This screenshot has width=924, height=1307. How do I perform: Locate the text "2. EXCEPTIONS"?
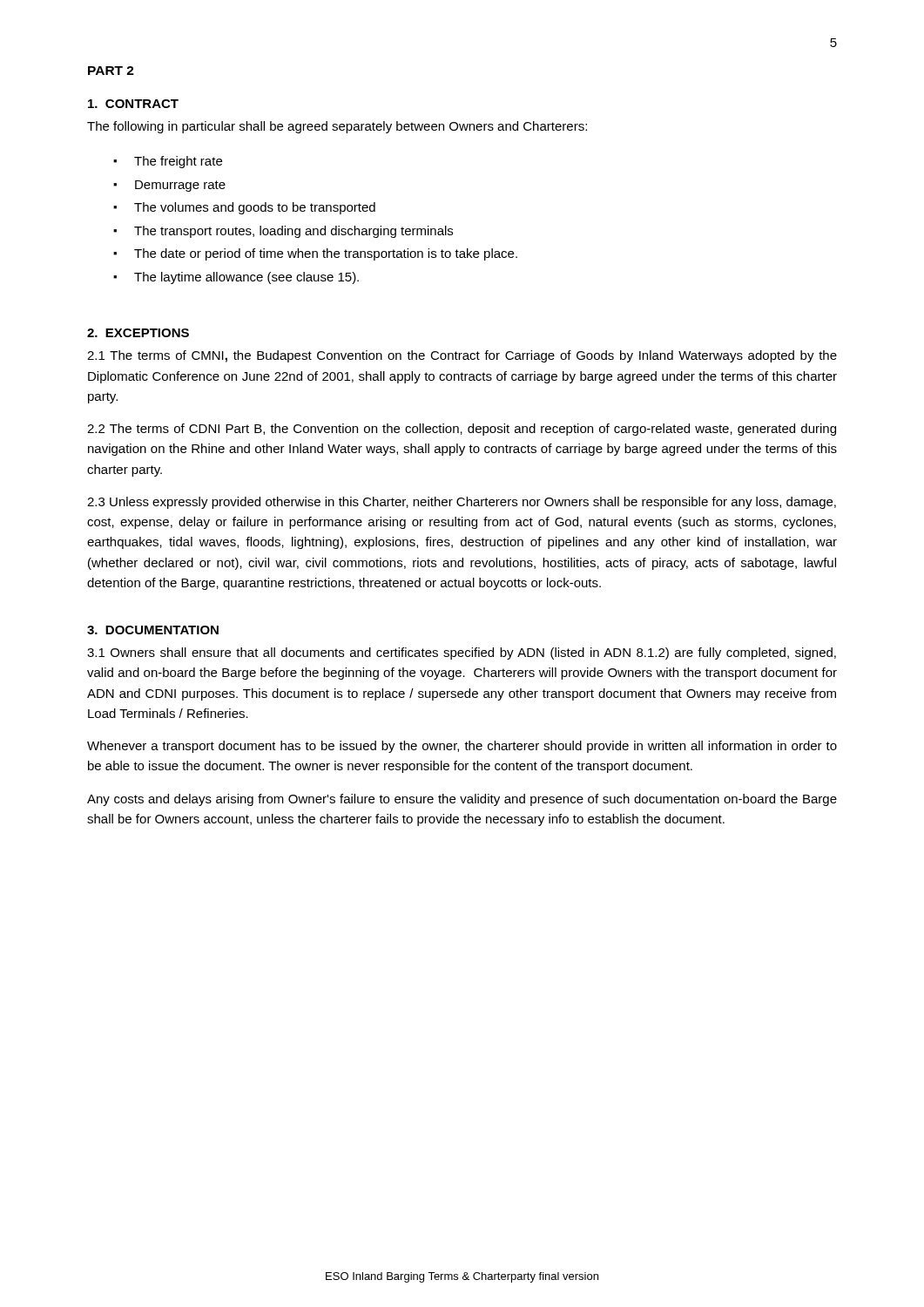pos(138,333)
